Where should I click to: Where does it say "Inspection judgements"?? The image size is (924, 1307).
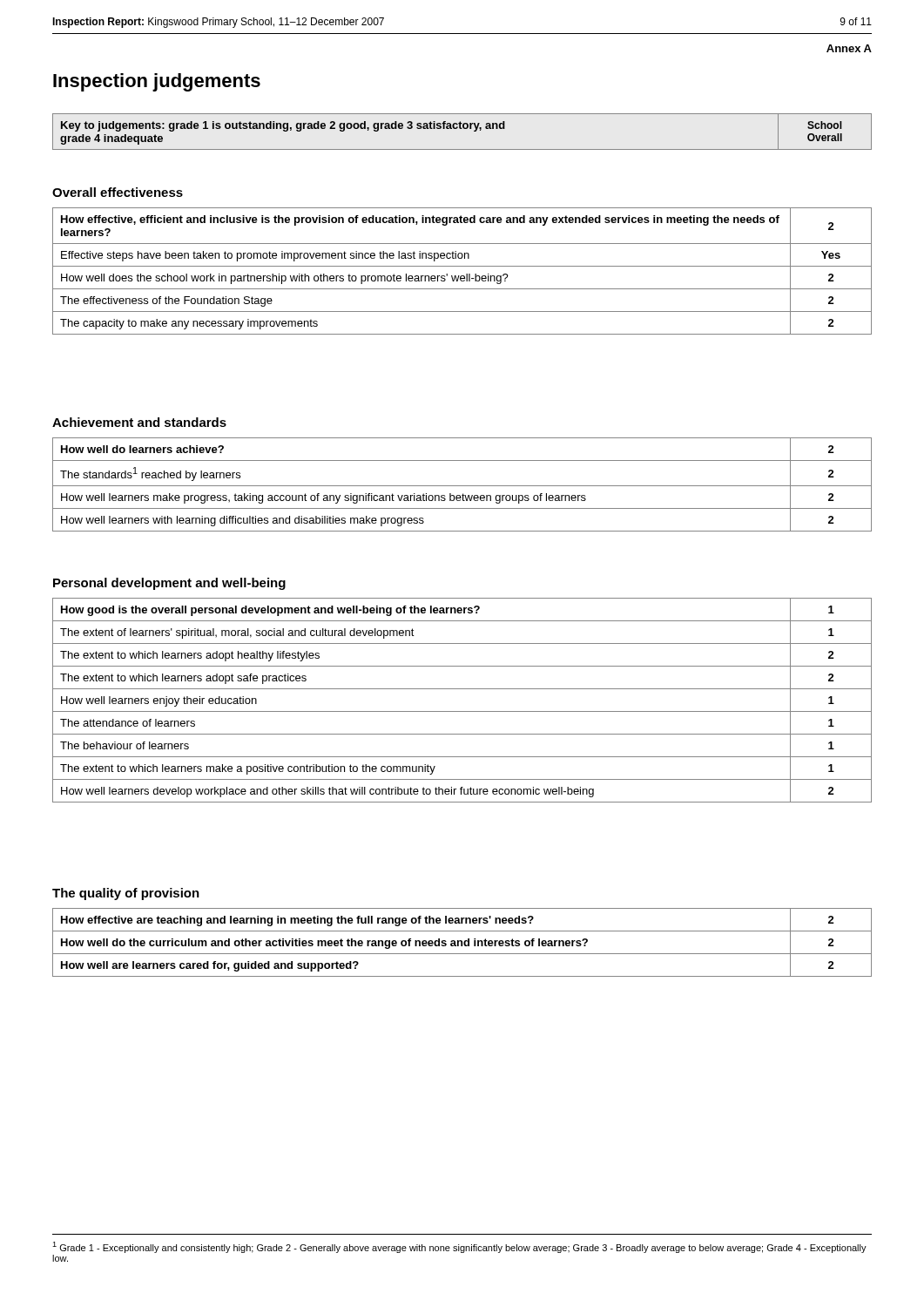point(157,81)
